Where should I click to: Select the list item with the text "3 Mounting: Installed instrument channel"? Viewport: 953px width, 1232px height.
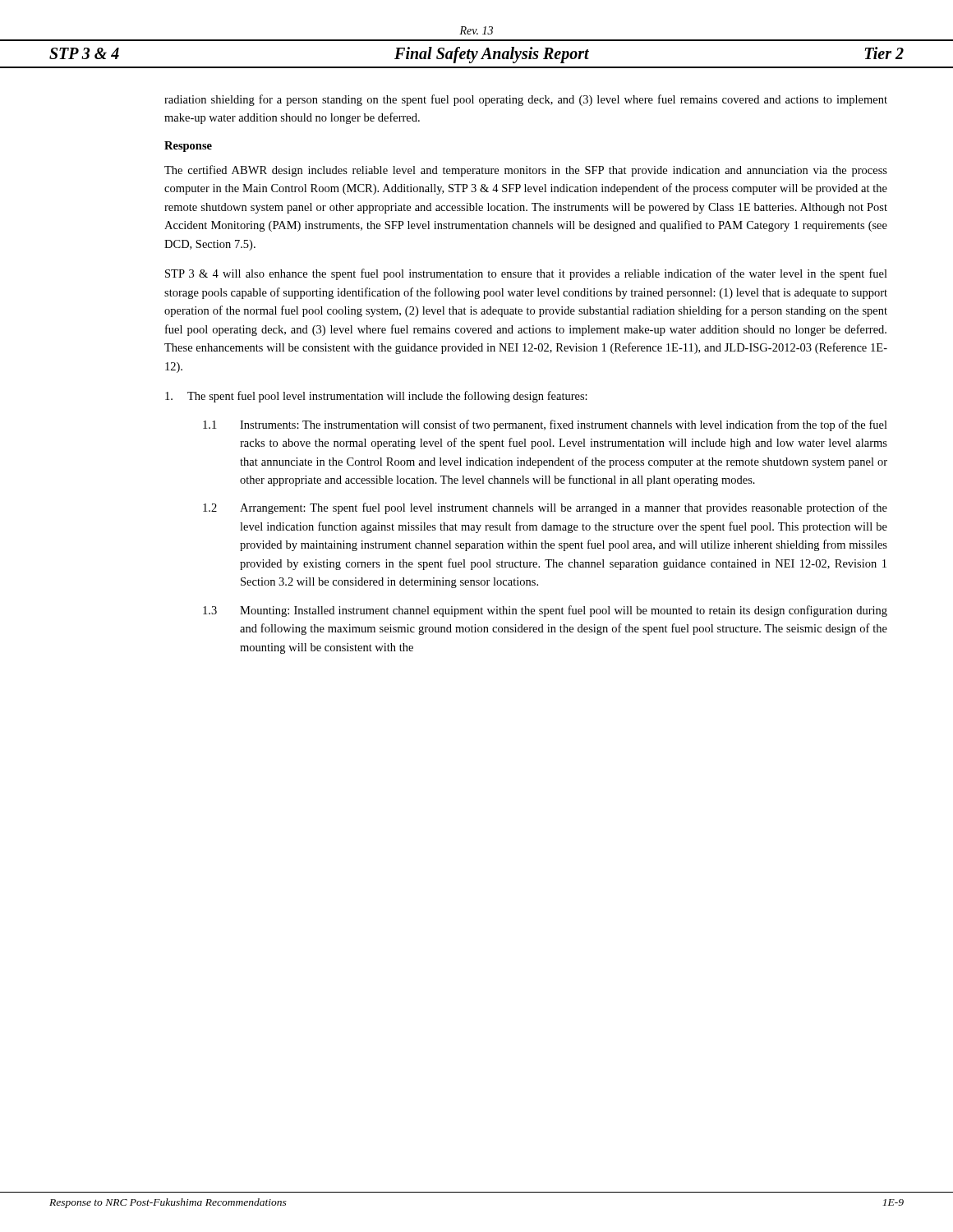545,629
